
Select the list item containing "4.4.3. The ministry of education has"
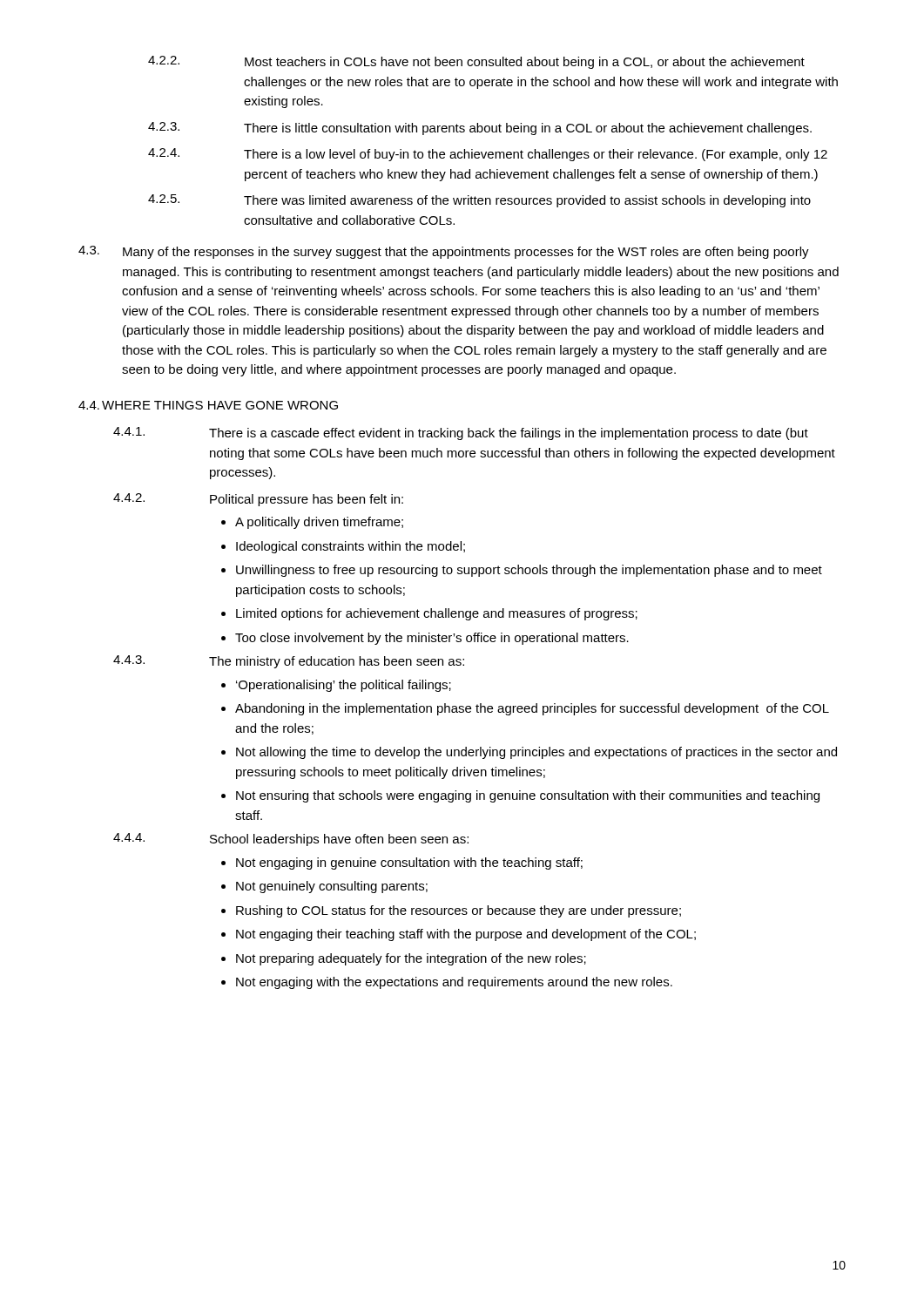462,662
